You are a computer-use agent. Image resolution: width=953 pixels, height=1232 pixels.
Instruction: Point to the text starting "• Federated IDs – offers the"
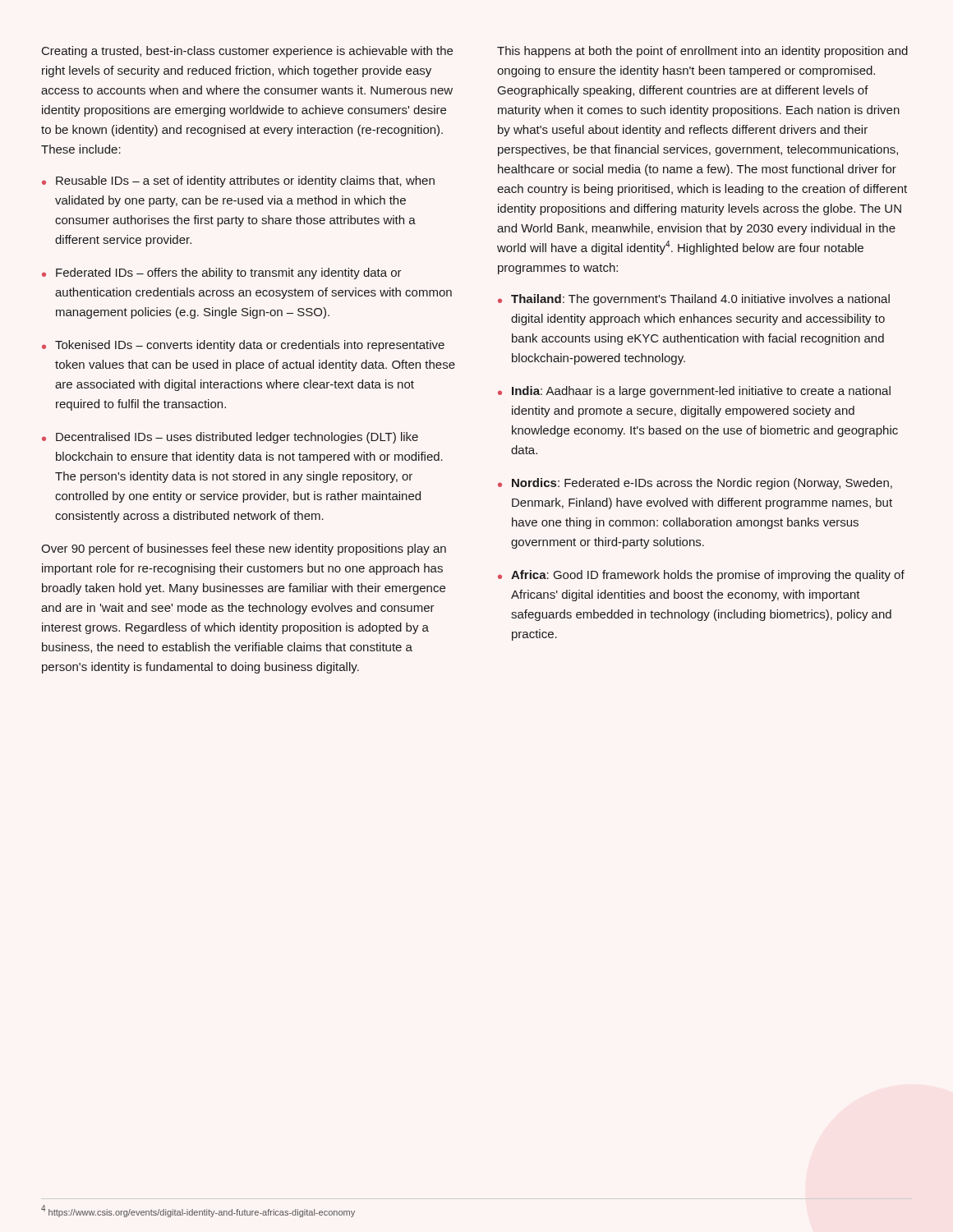pos(248,292)
